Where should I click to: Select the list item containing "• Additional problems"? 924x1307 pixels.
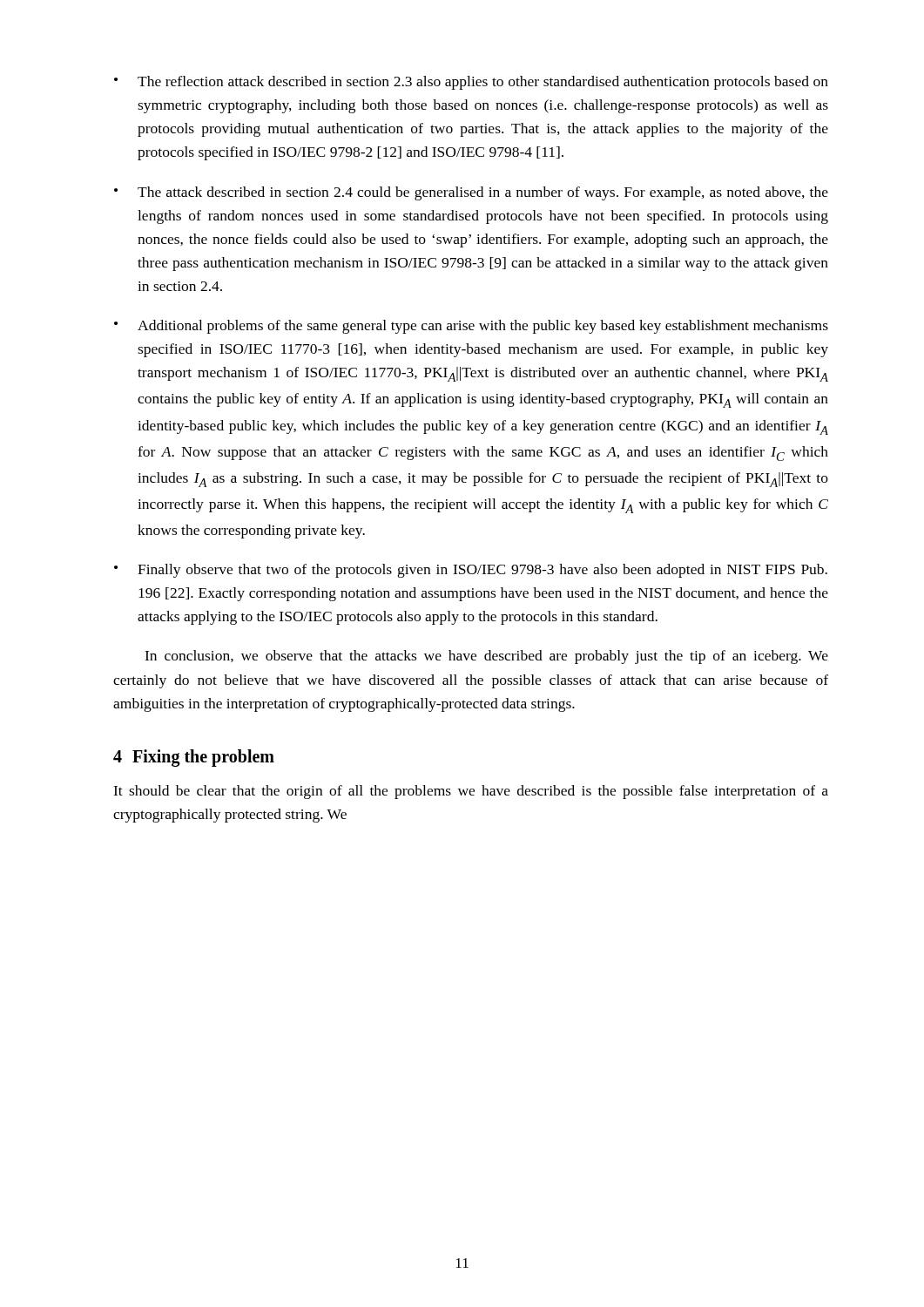(x=471, y=428)
